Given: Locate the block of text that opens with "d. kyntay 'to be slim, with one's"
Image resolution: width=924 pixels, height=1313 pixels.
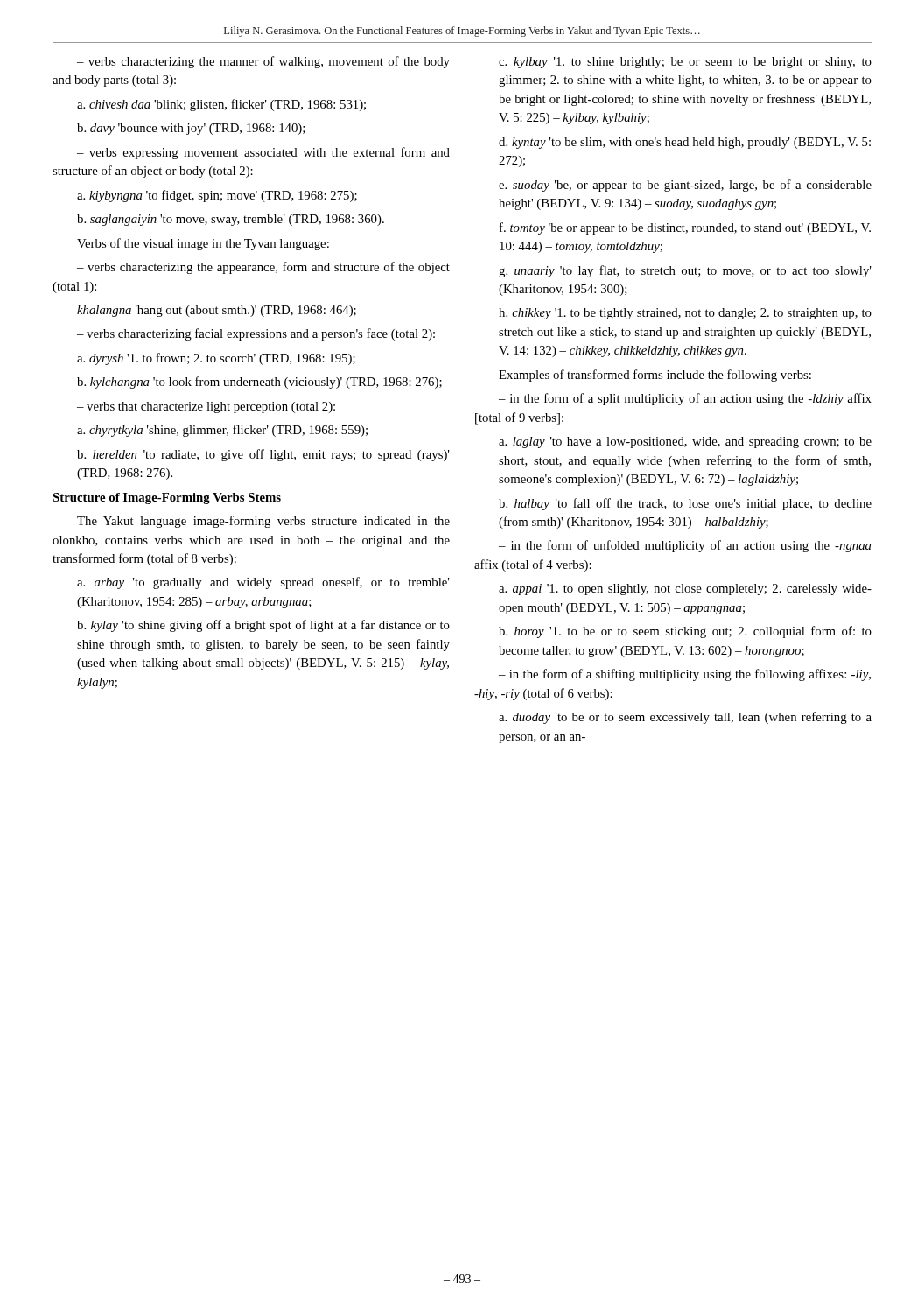Looking at the screenshot, I should point(685,151).
